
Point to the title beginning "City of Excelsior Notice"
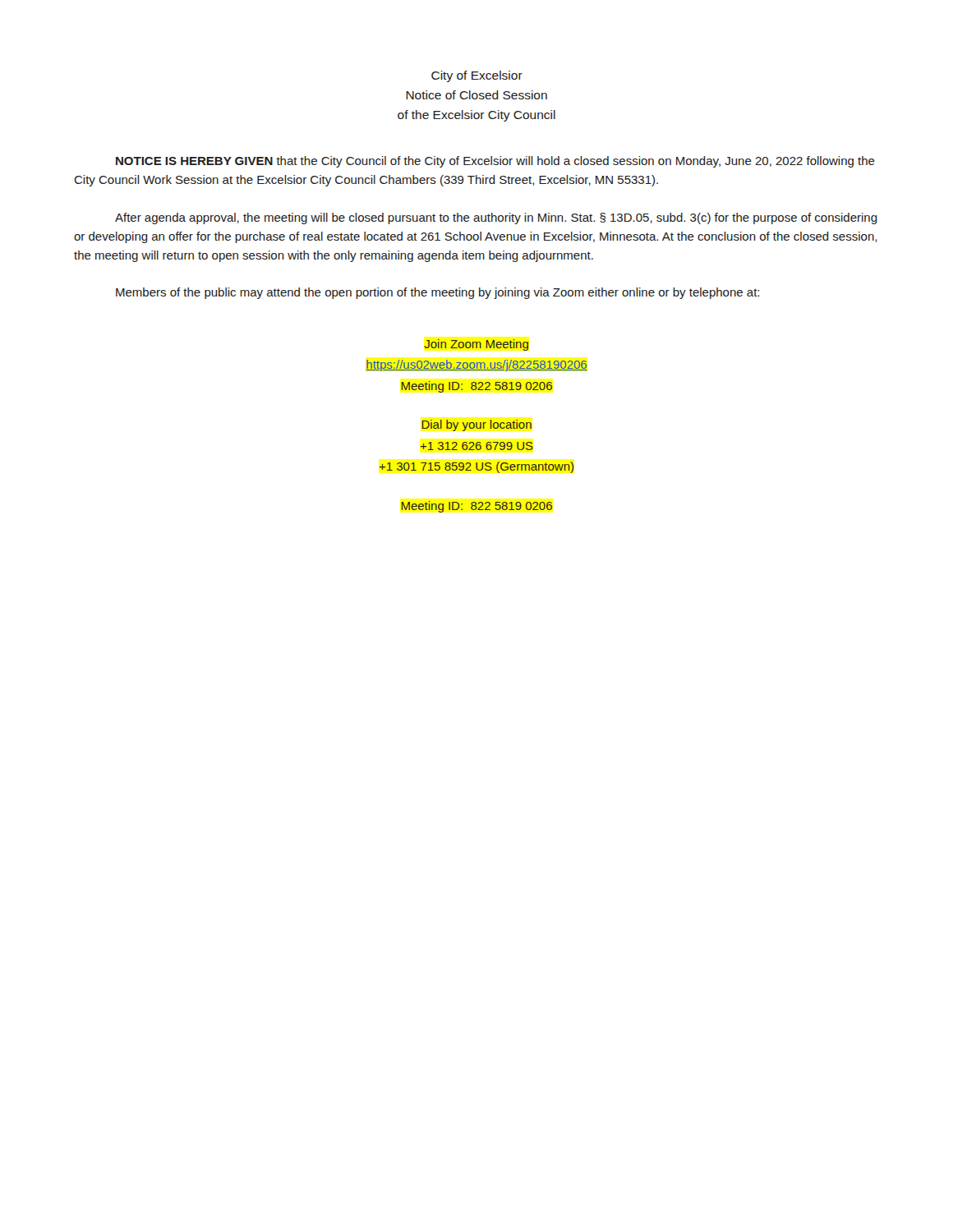[476, 95]
